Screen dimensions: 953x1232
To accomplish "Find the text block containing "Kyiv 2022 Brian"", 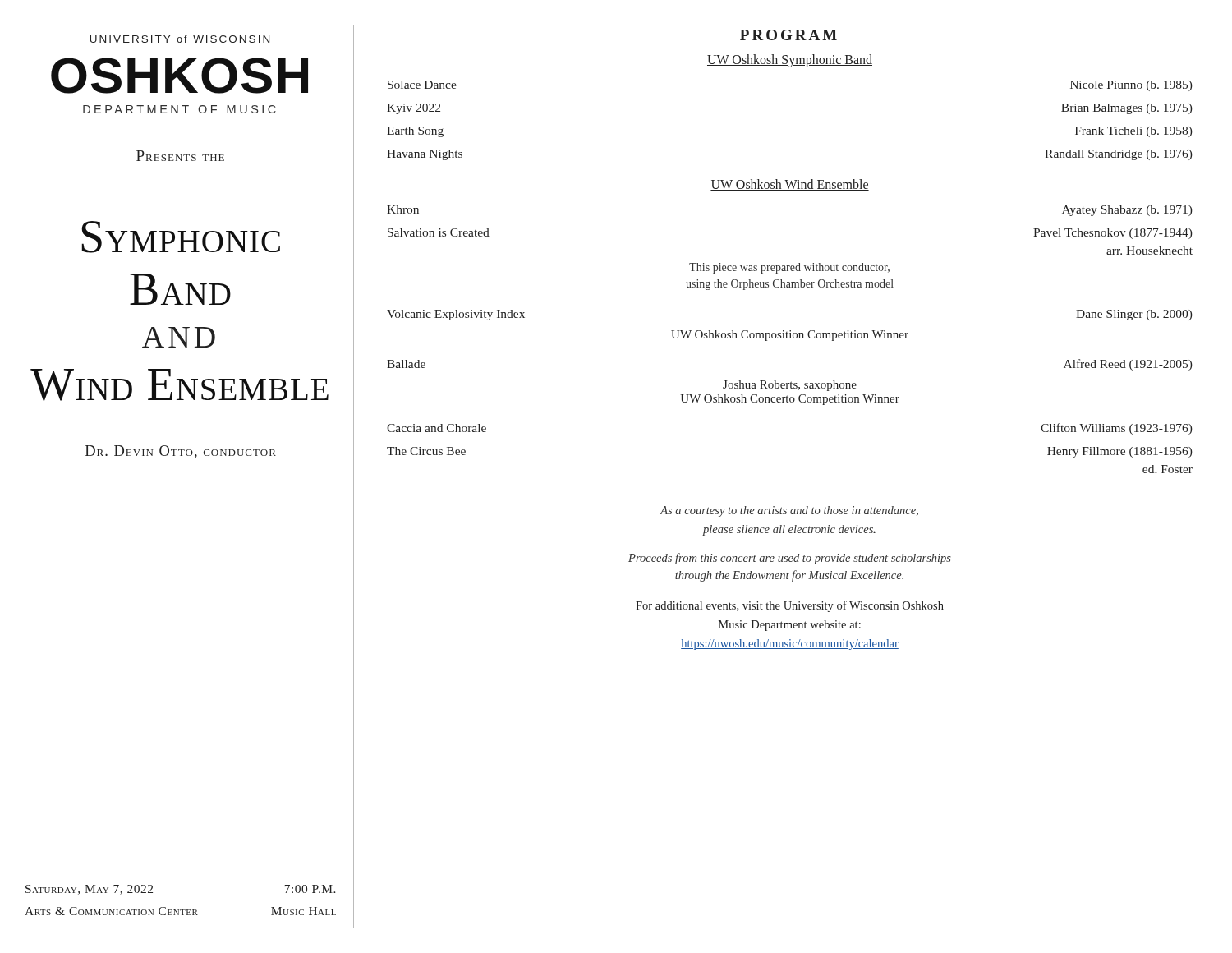I will 418,109.
